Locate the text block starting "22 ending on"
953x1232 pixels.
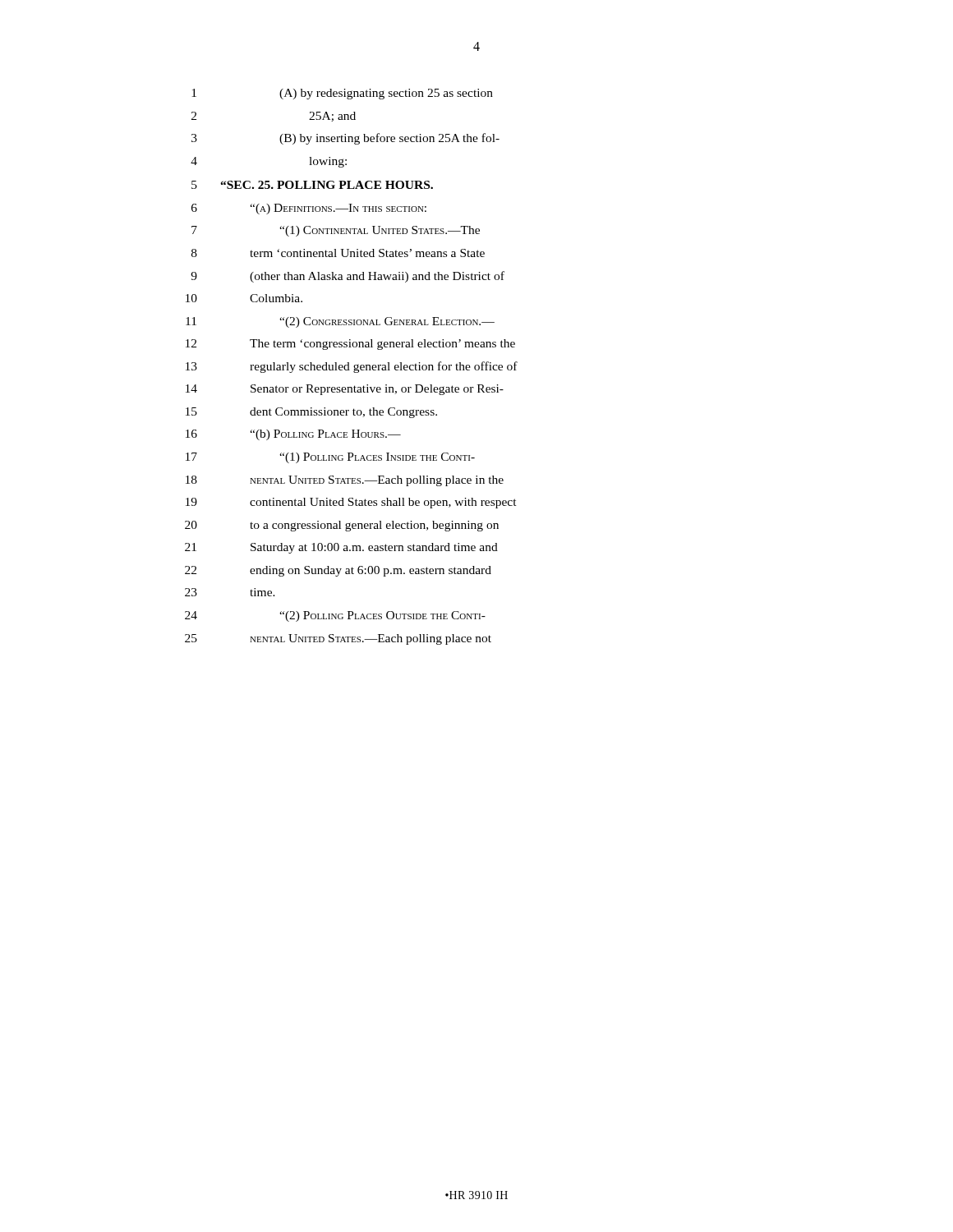501,570
